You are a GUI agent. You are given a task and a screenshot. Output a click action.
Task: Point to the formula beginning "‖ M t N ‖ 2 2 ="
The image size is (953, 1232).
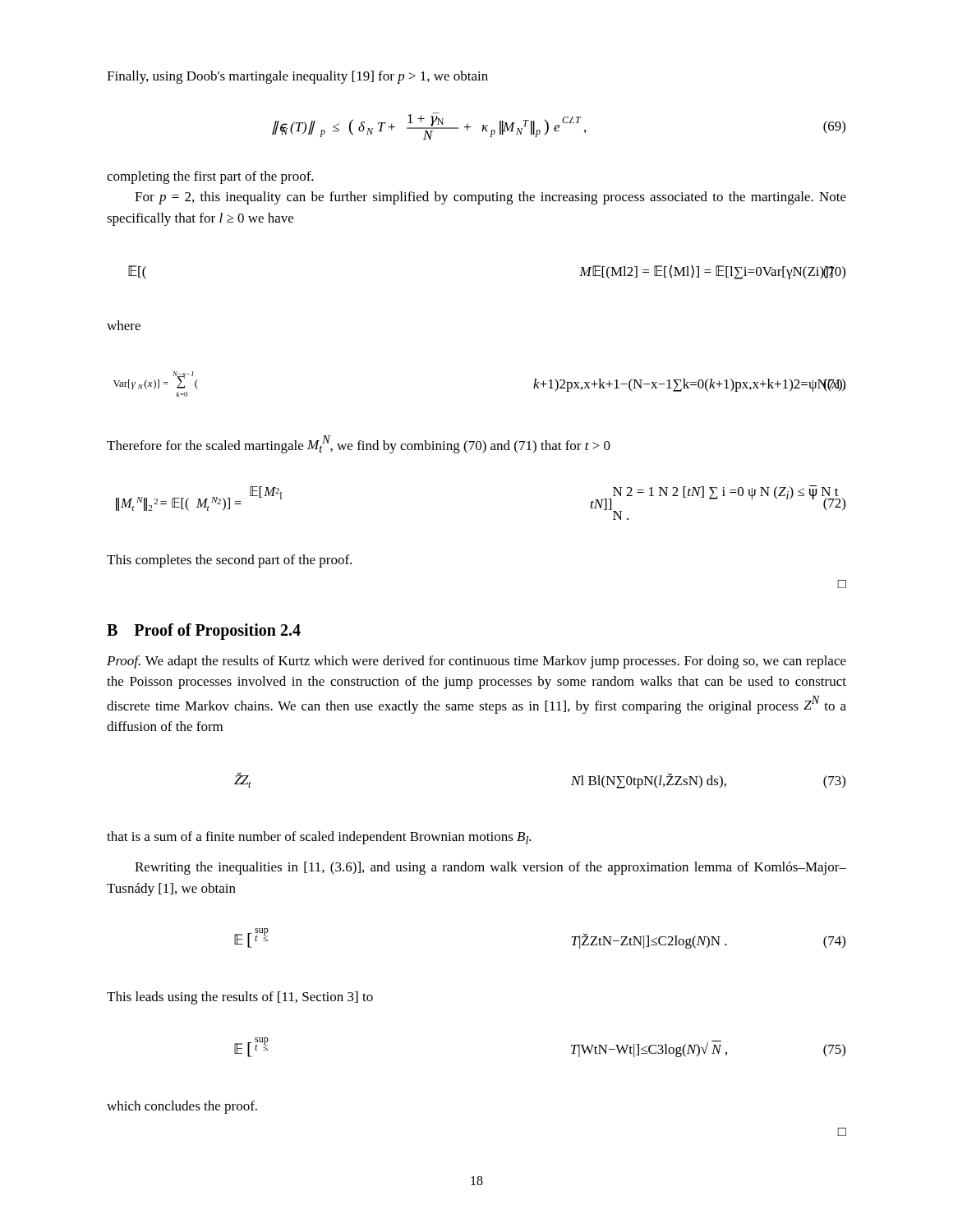point(203,502)
